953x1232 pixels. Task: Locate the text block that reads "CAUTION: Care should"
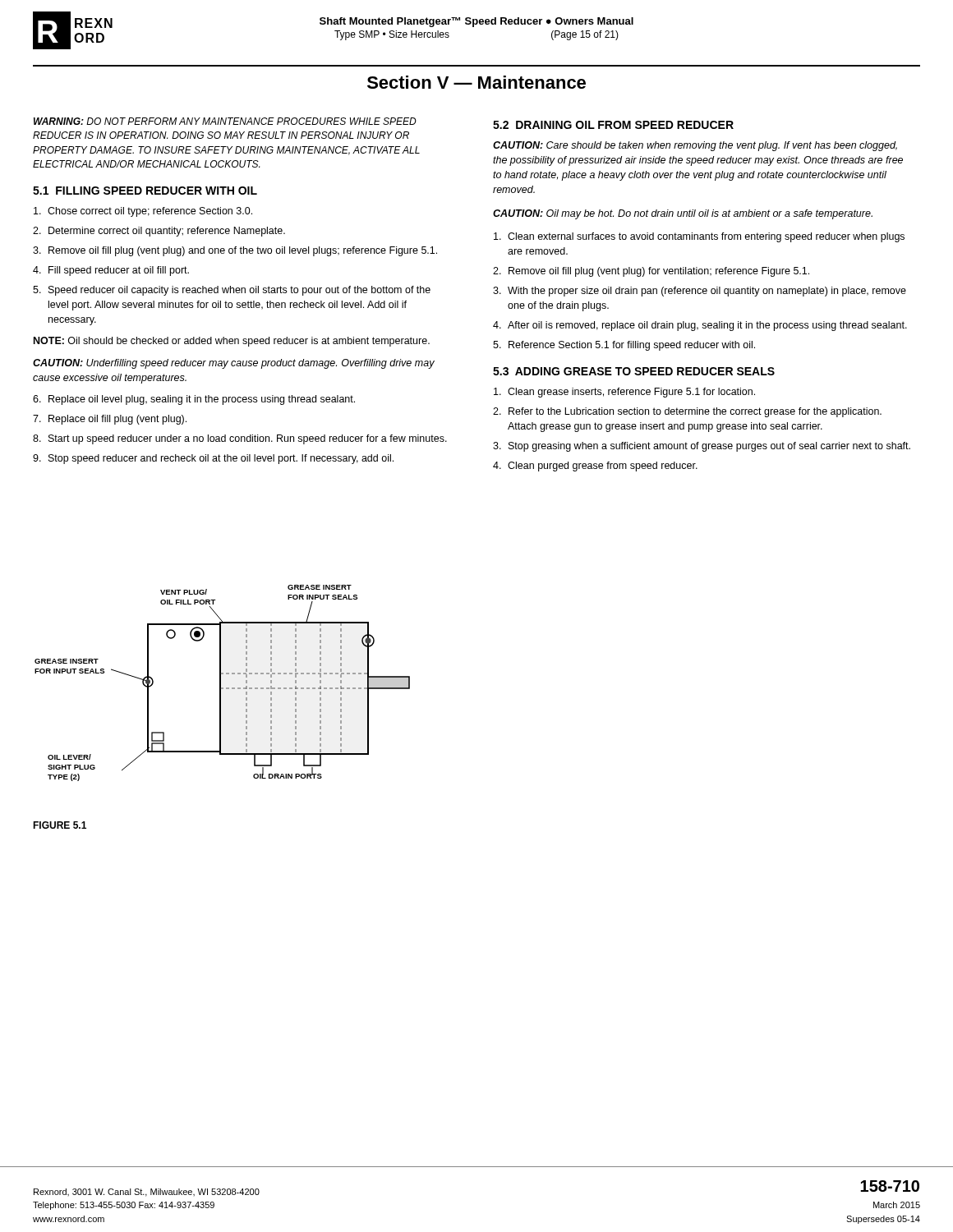click(698, 168)
